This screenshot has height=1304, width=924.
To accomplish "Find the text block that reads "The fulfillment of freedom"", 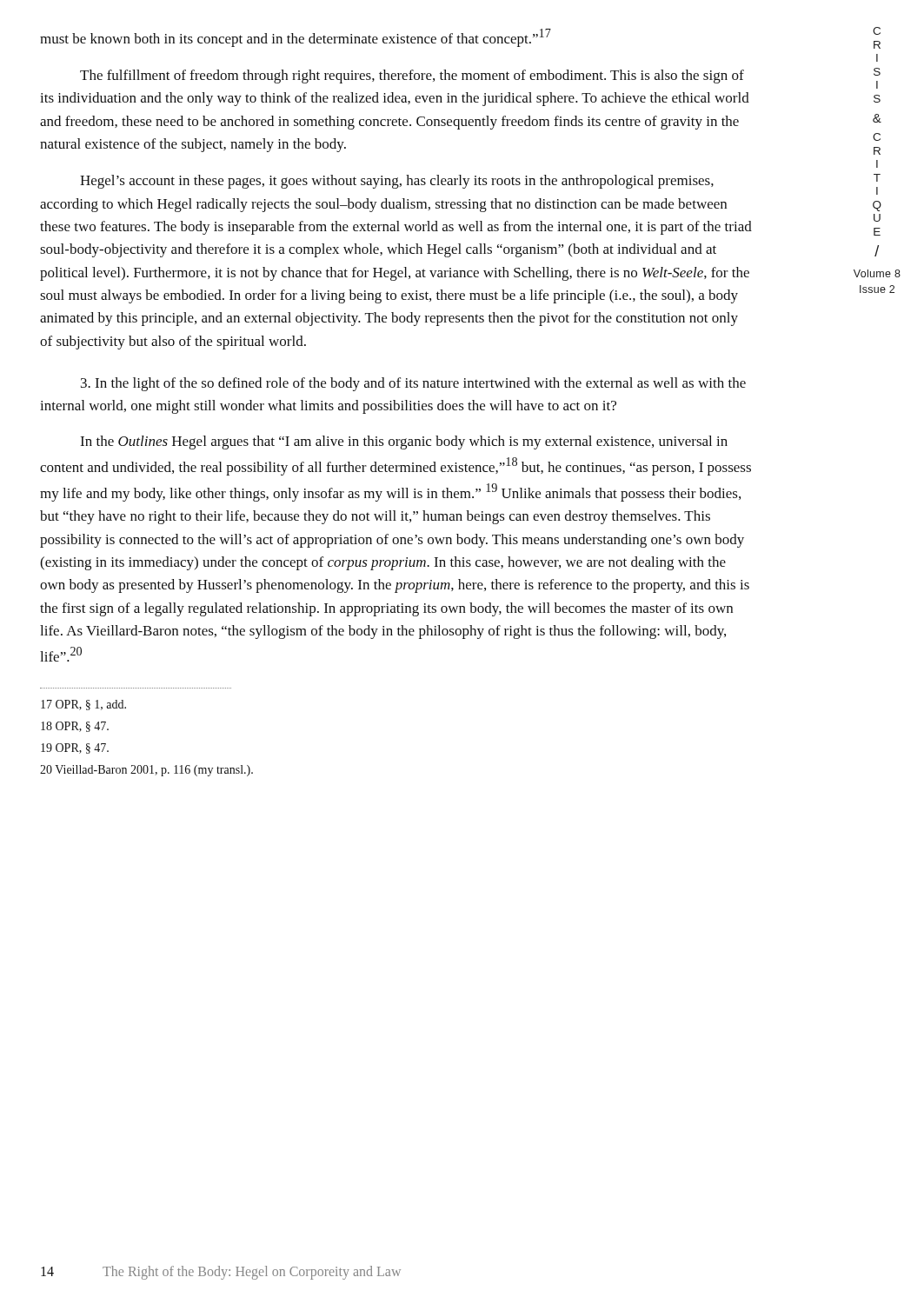I will [x=396, y=110].
